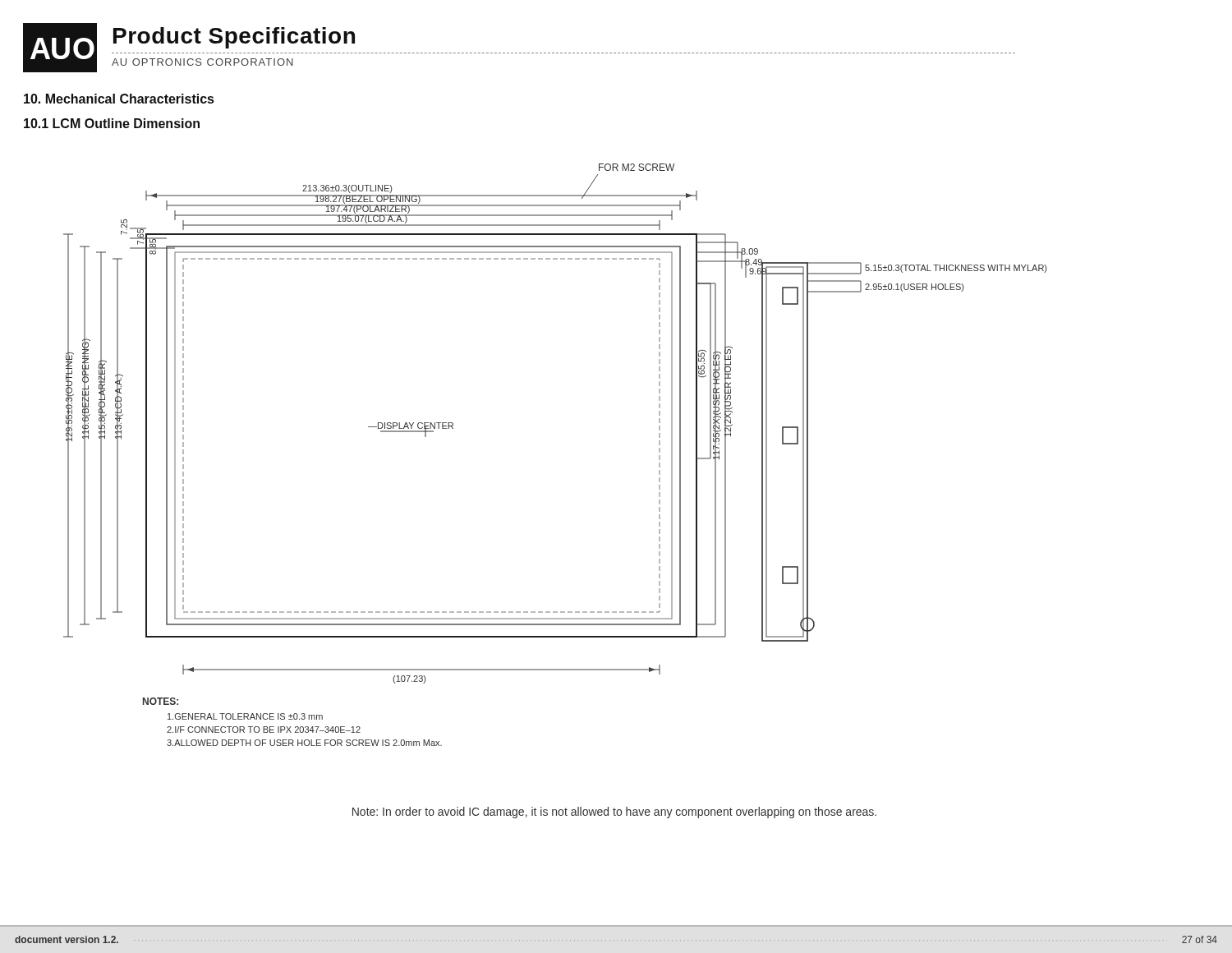Image resolution: width=1232 pixels, height=953 pixels.
Task: Select the text block starting "10.1 LCM Outline Dimension"
Action: pos(112,124)
